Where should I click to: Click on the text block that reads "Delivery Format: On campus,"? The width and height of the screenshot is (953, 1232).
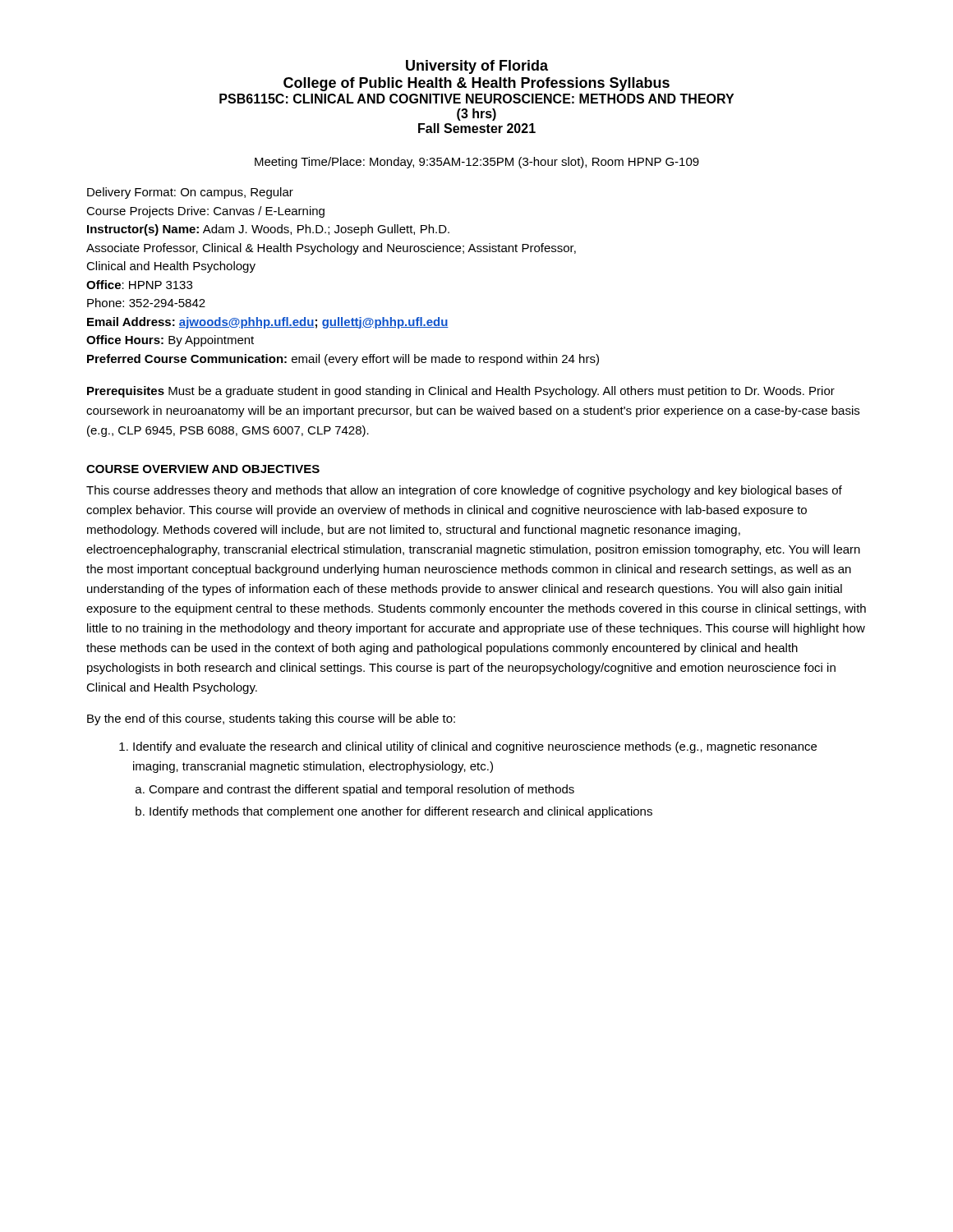point(190,193)
